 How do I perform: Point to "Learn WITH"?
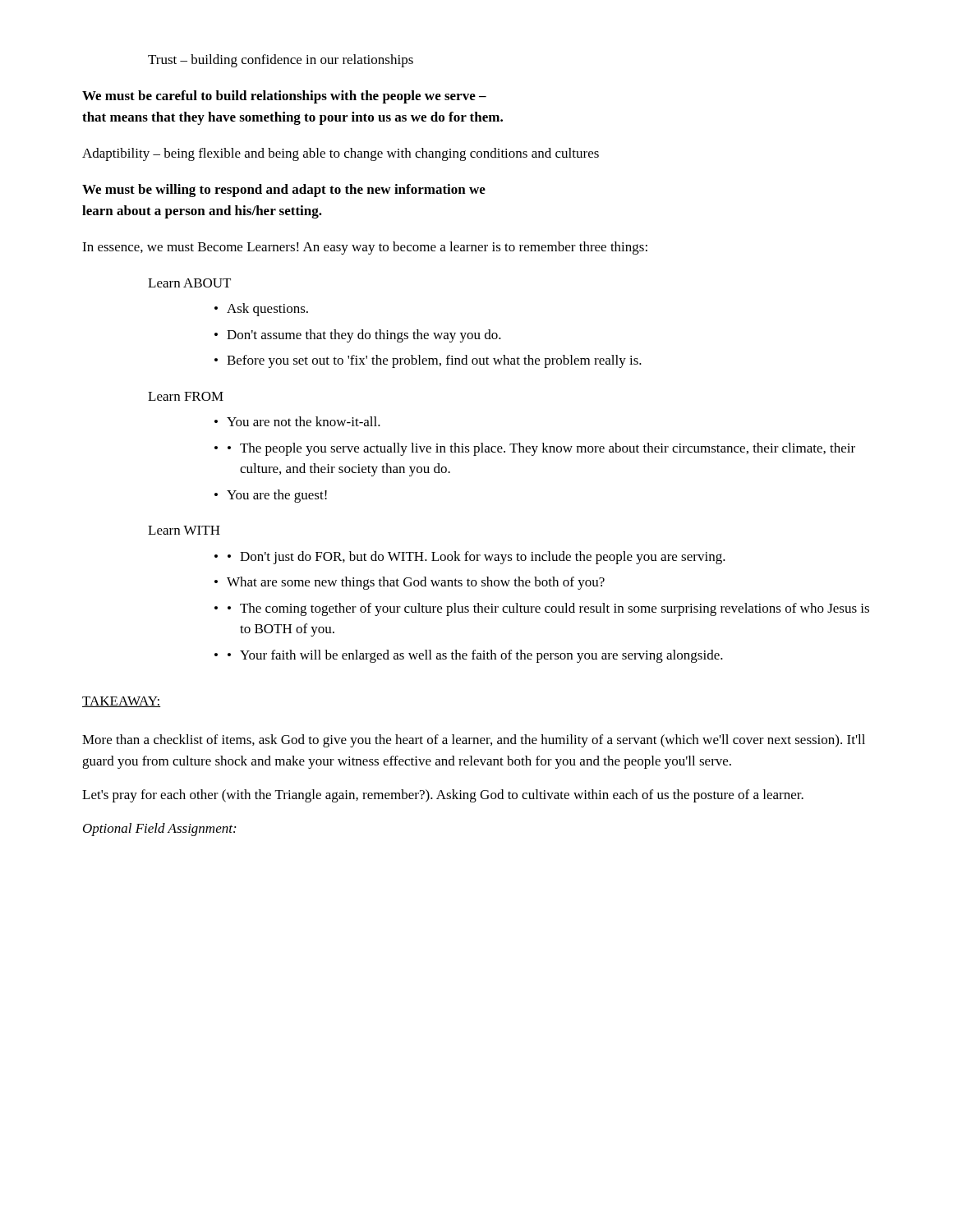[184, 530]
